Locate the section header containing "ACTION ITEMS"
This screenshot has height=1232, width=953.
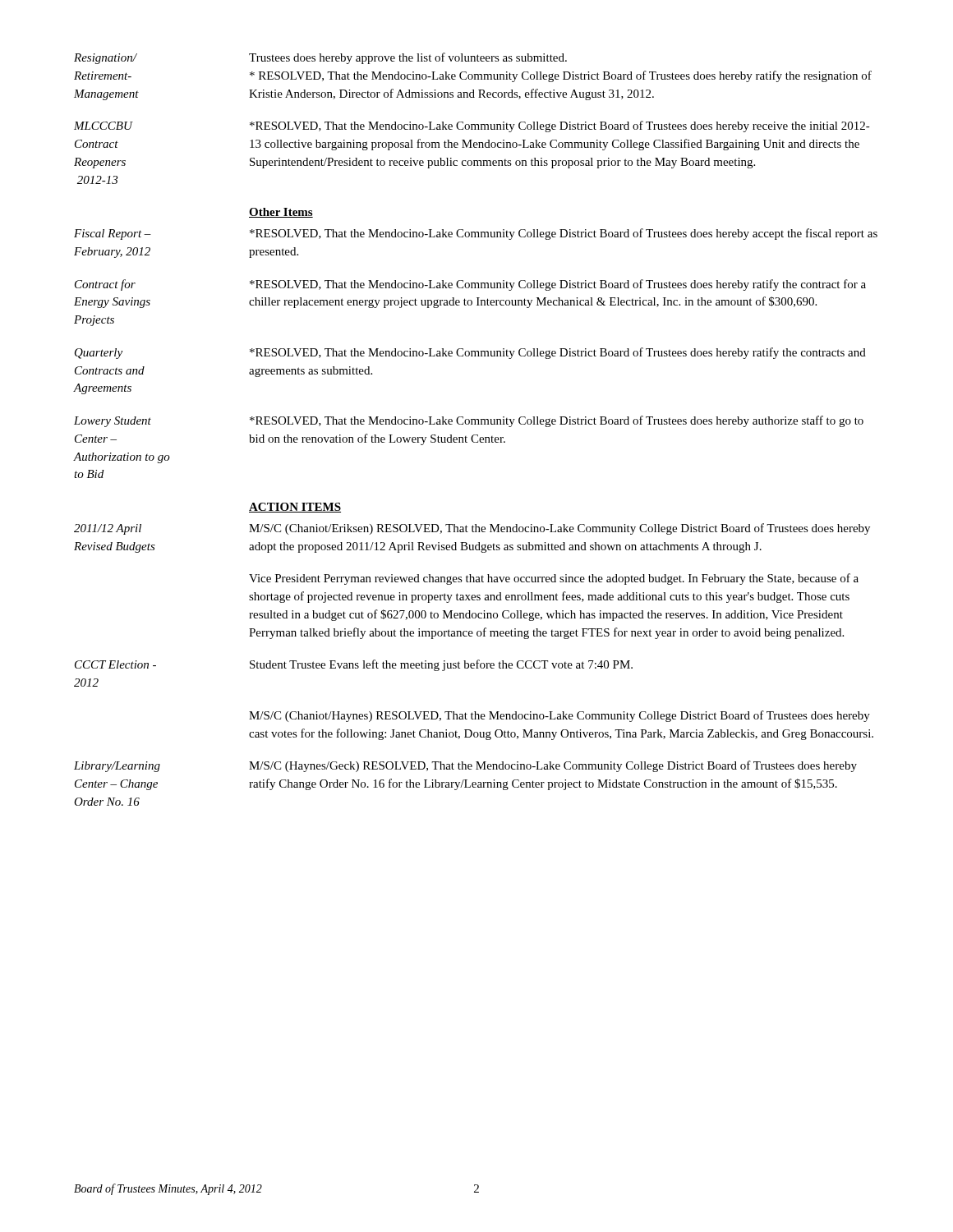(x=295, y=507)
